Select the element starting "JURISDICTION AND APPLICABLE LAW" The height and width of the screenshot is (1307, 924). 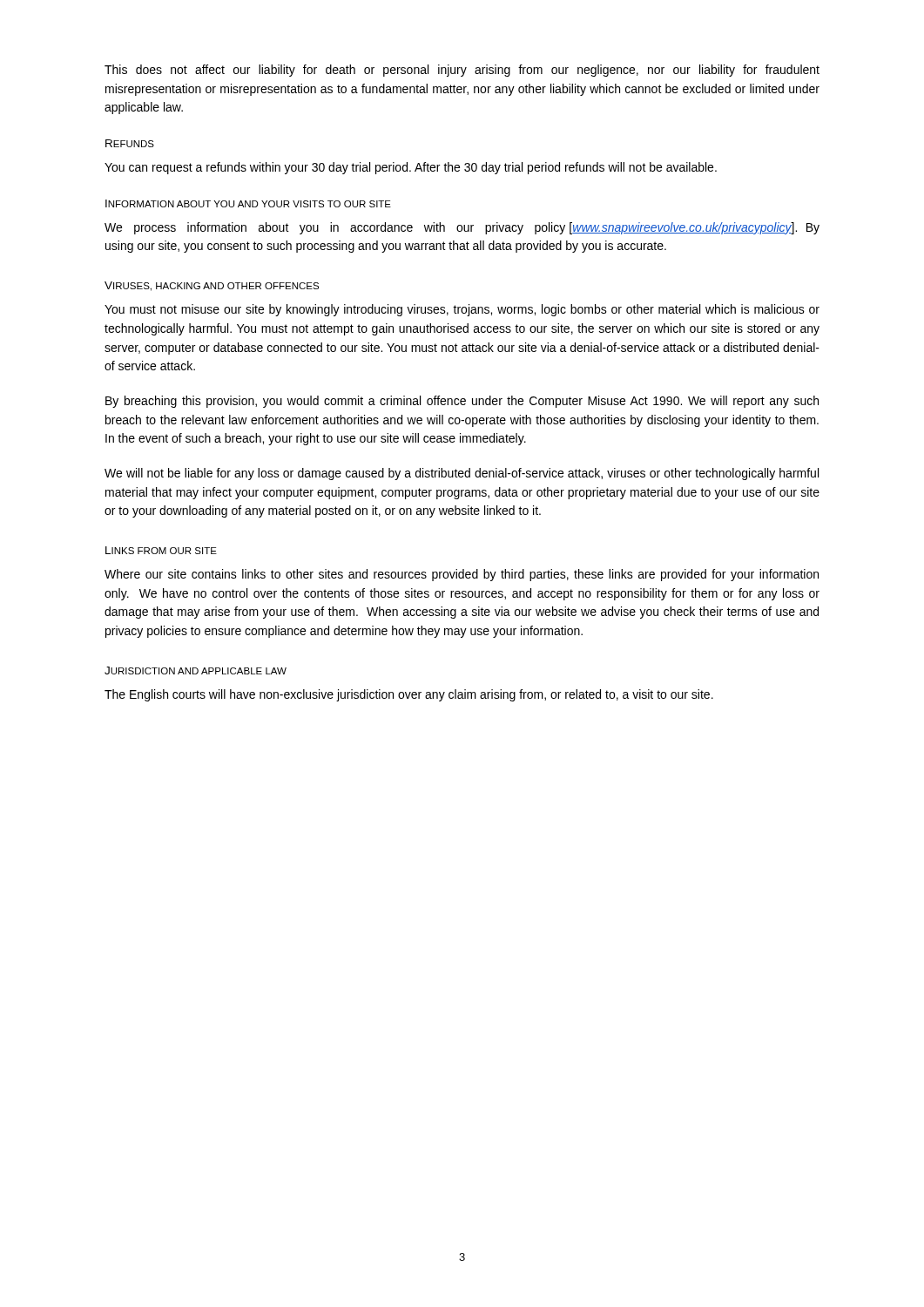pos(195,670)
